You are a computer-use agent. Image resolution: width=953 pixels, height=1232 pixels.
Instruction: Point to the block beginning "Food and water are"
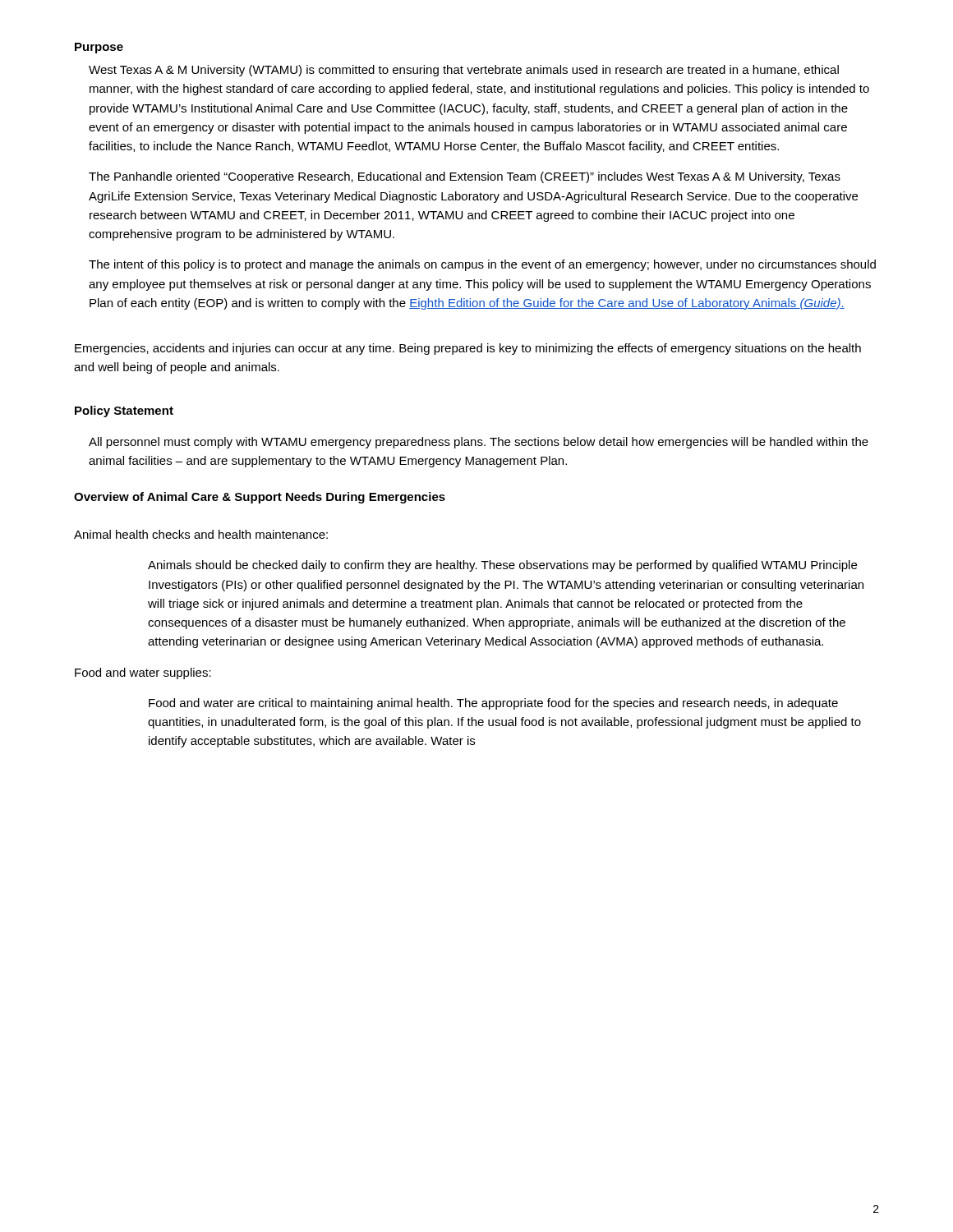pyautogui.click(x=504, y=722)
